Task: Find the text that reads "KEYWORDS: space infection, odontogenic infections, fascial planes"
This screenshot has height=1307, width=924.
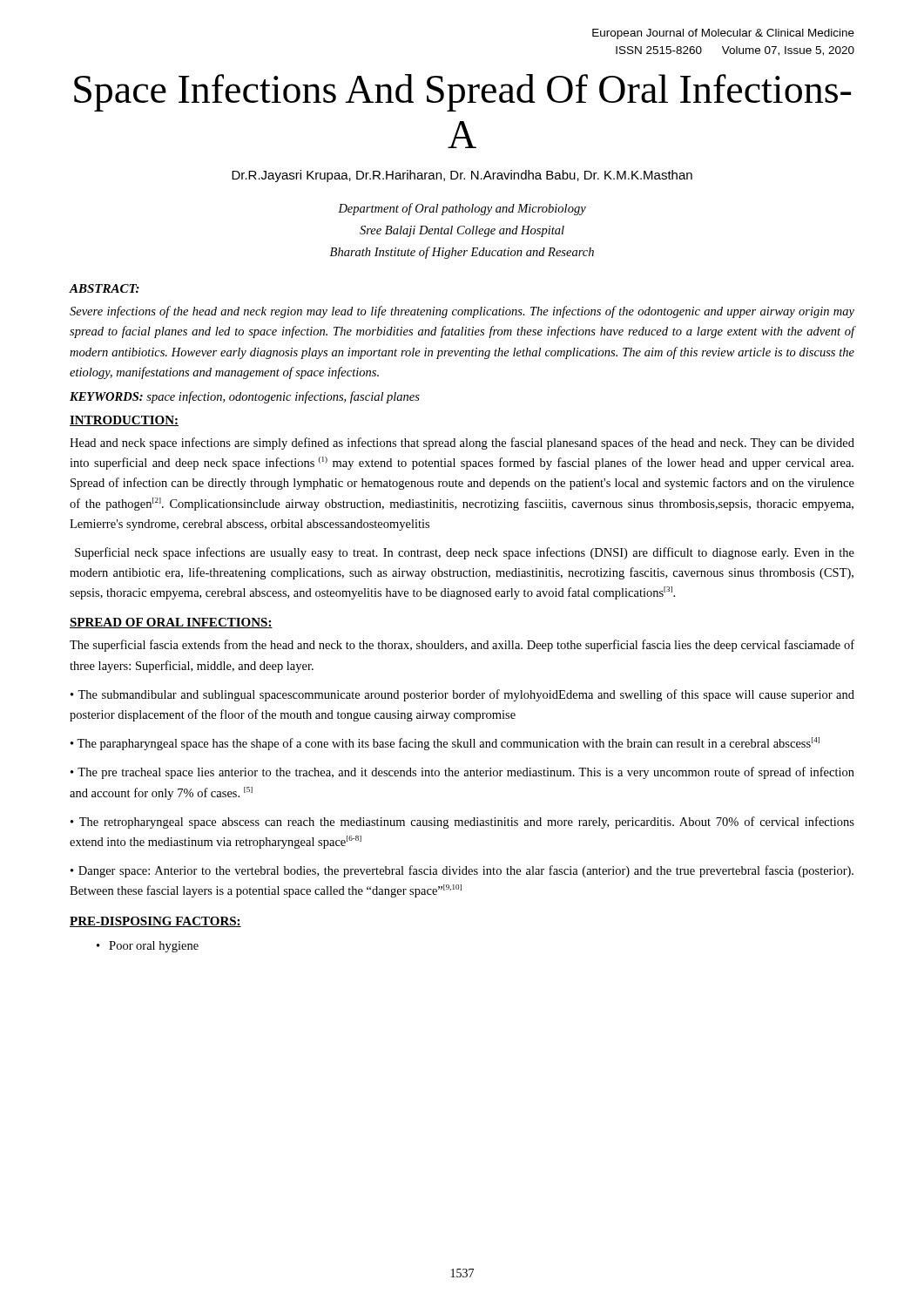Action: 245,396
